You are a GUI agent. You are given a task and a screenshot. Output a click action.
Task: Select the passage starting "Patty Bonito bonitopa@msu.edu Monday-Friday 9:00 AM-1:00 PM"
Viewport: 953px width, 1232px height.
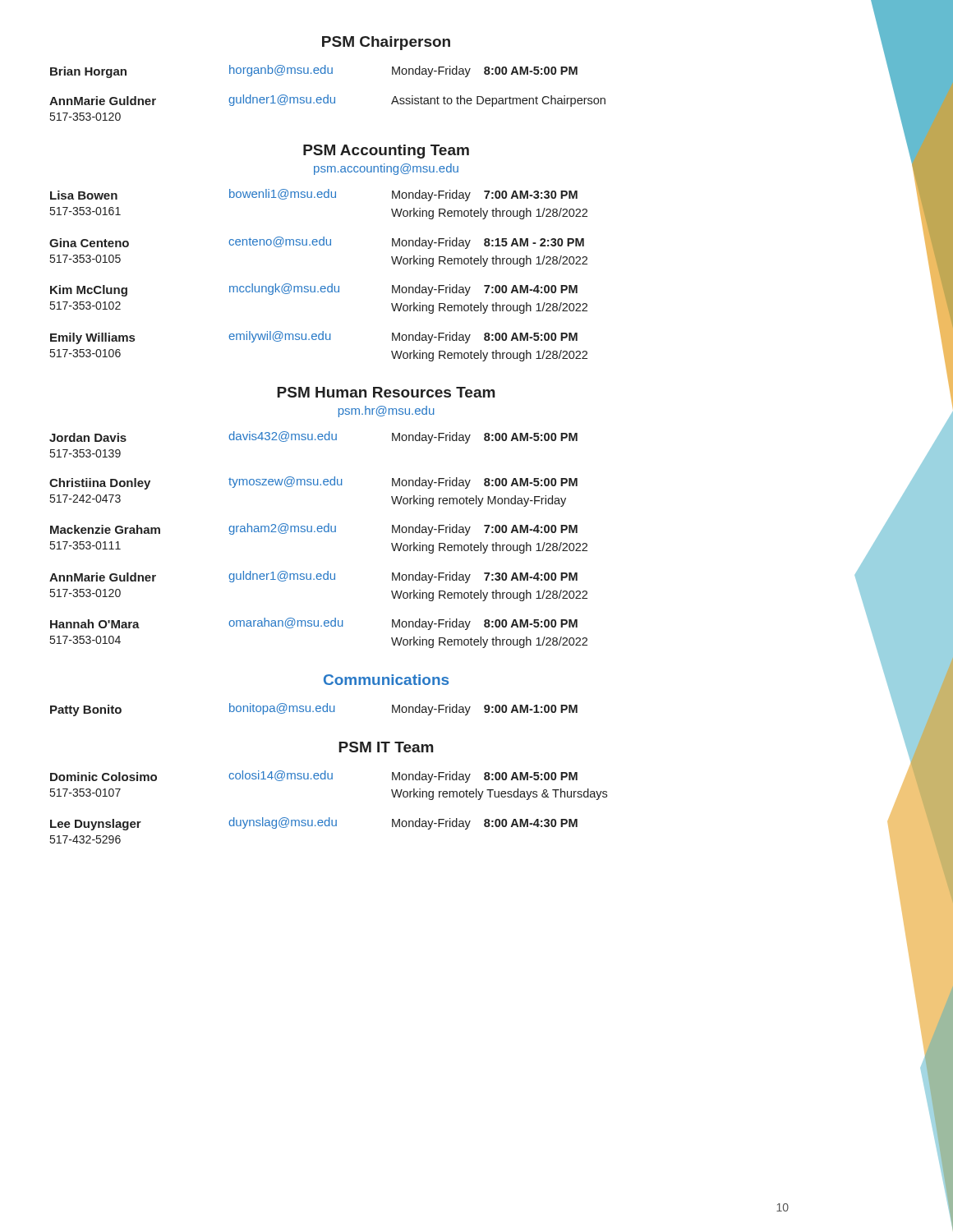click(386, 709)
